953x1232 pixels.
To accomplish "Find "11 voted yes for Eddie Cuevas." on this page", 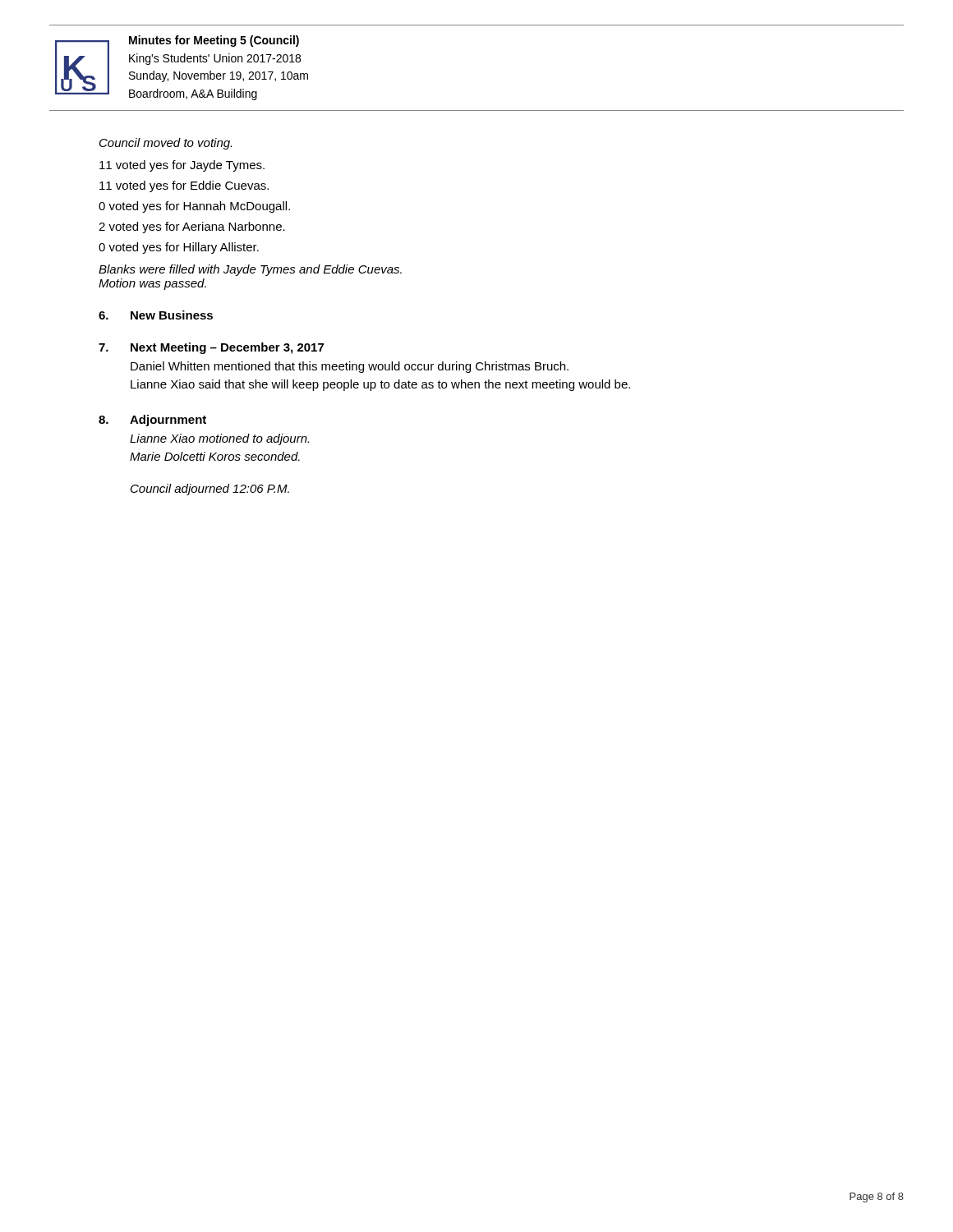I will 184,185.
